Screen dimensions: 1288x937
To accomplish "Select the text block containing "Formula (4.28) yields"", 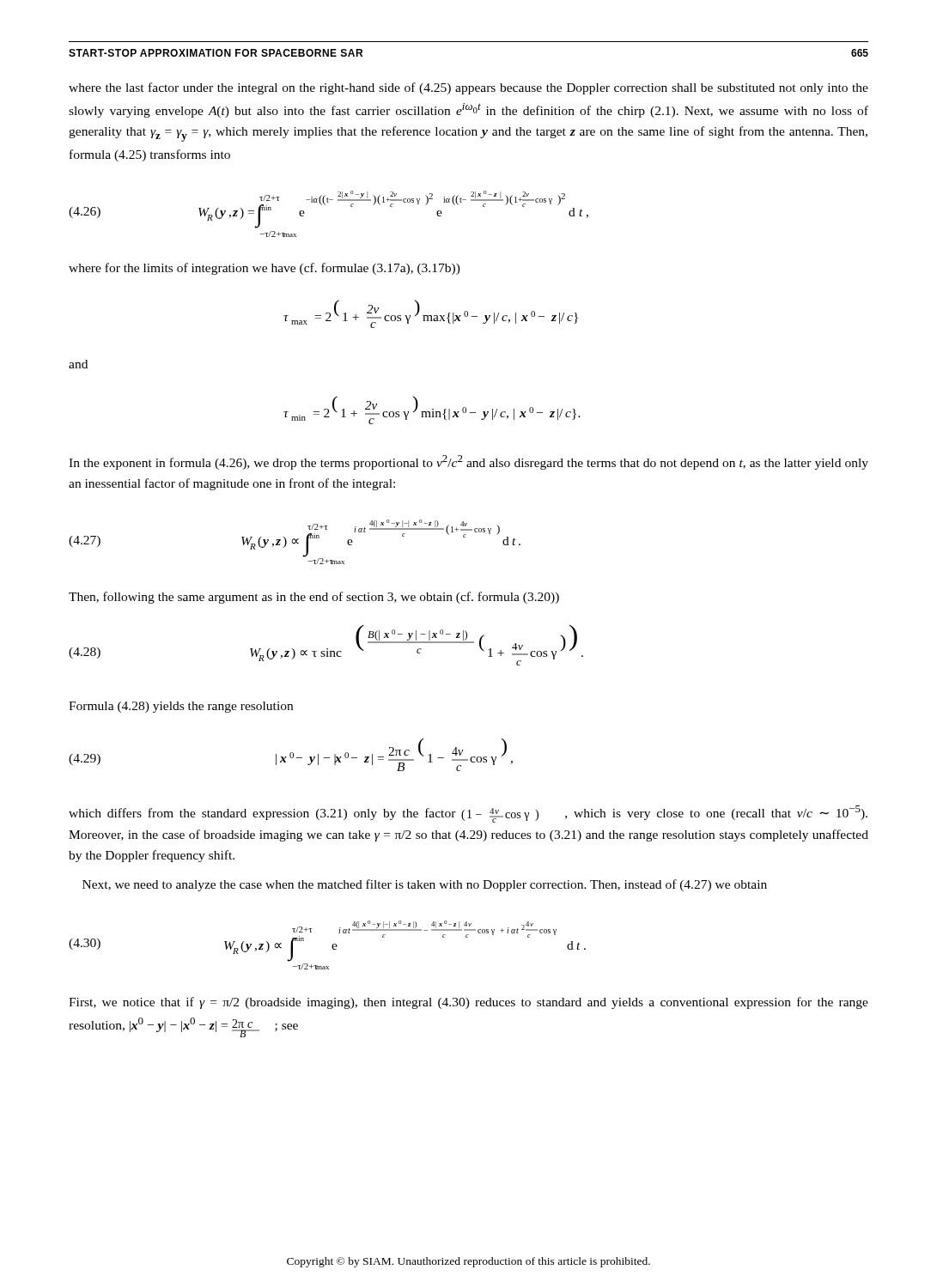I will tap(181, 706).
